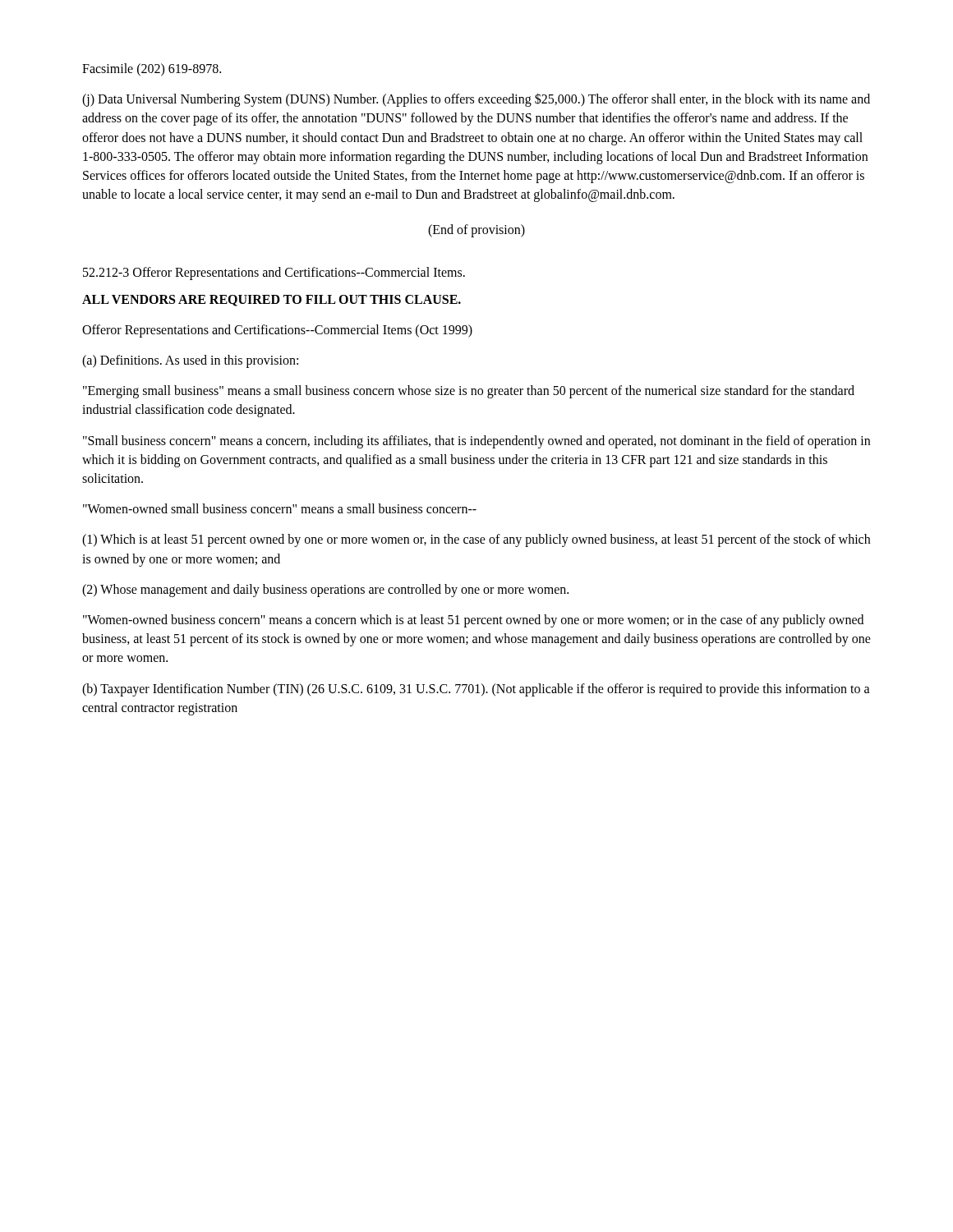Image resolution: width=953 pixels, height=1232 pixels.
Task: Click the passage that begins "(2) Whose management and daily business operations"
Action: tap(326, 589)
